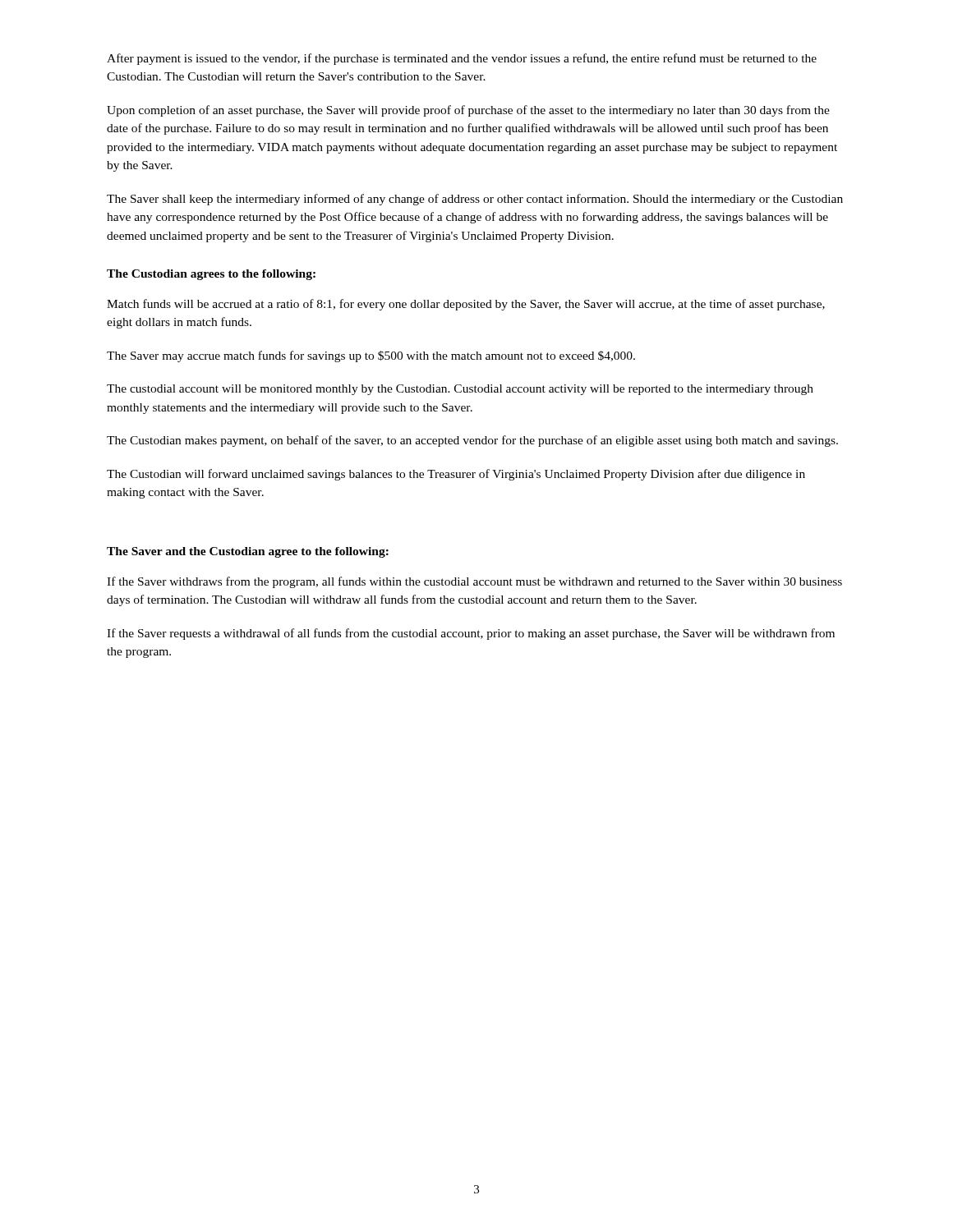Find the text starting "The Custodian agrees to the following:"
The width and height of the screenshot is (953, 1232).
(x=212, y=273)
